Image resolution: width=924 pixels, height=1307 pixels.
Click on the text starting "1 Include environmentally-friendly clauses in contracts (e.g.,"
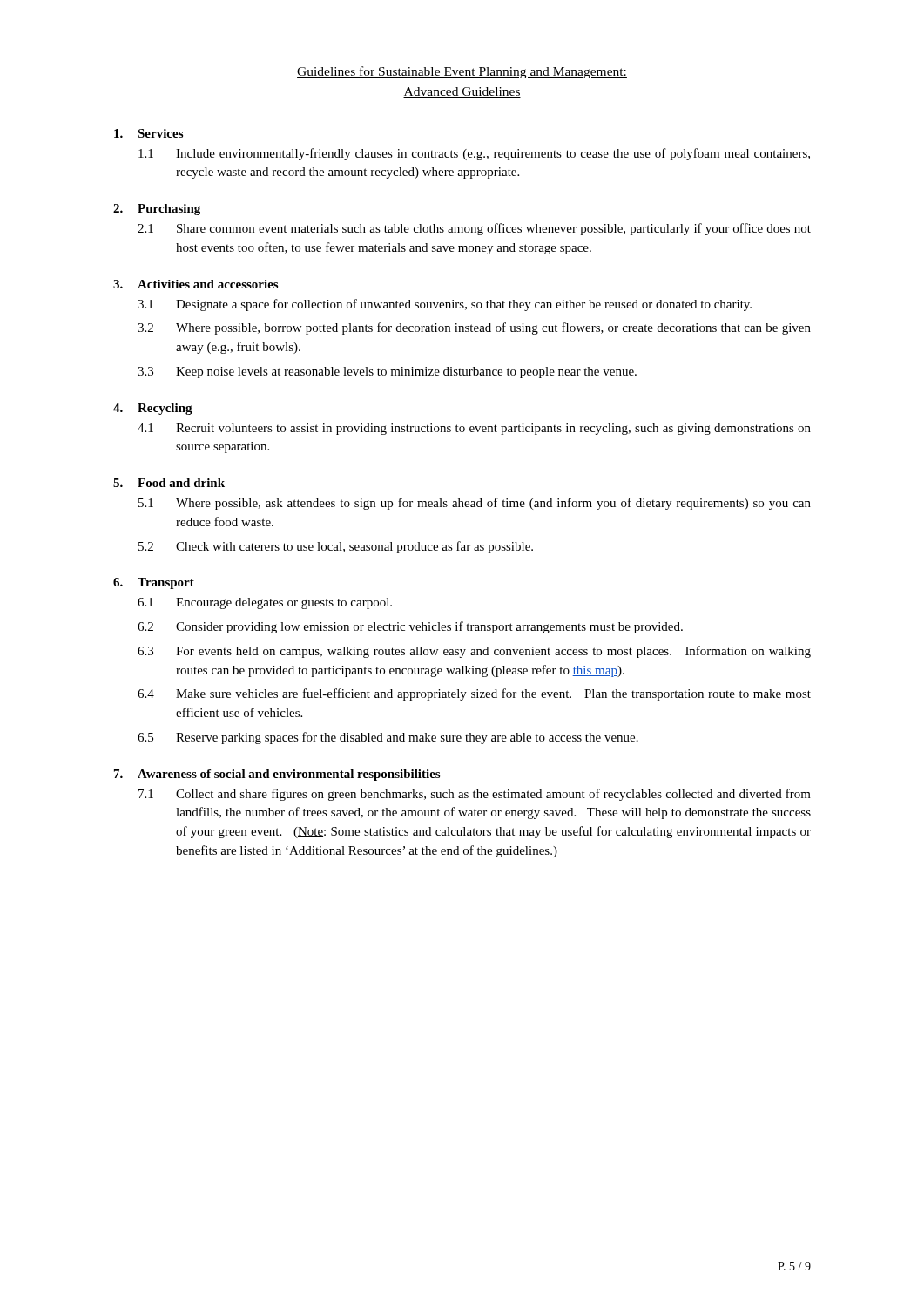tap(474, 163)
